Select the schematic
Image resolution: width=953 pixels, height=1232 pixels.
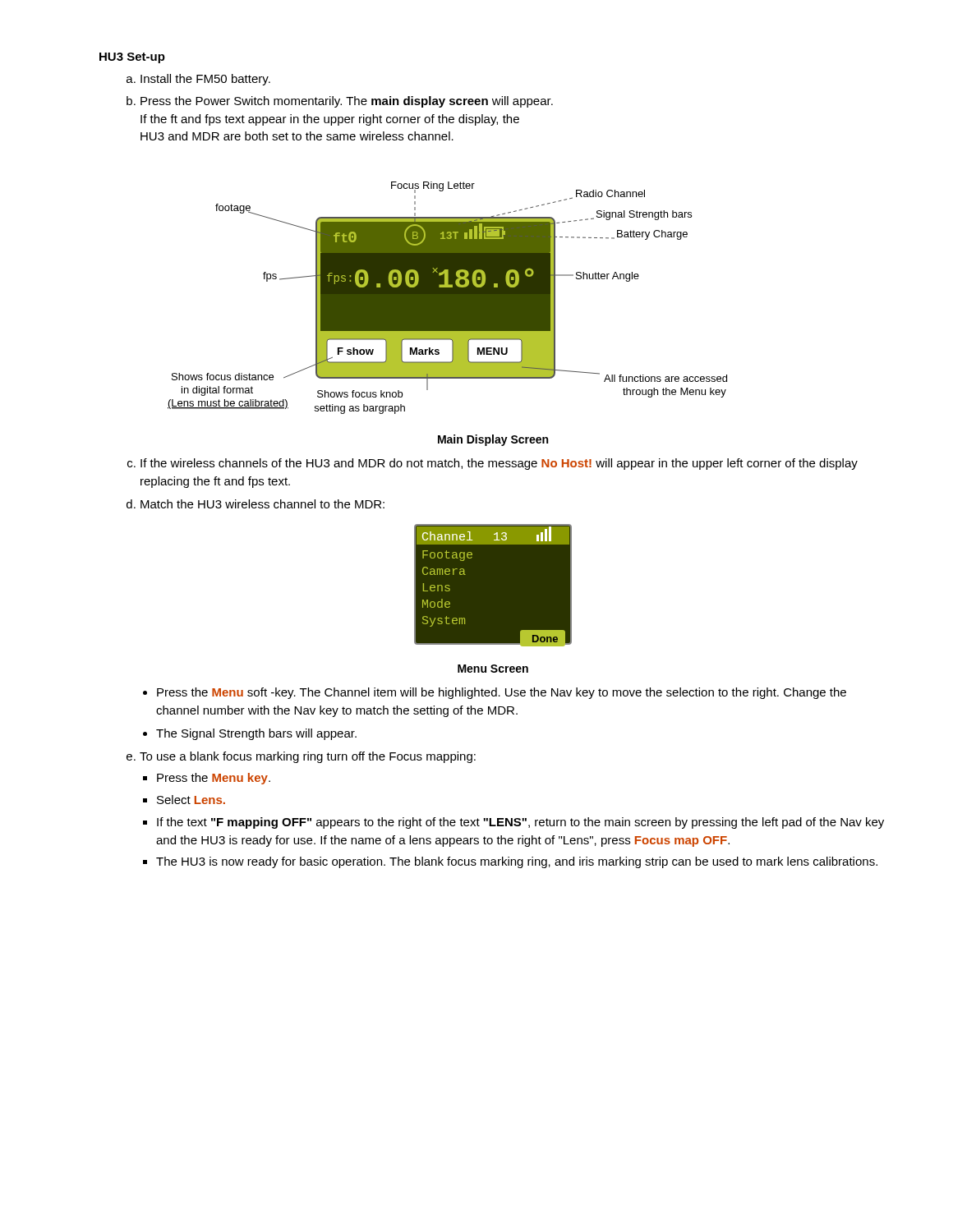493,300
